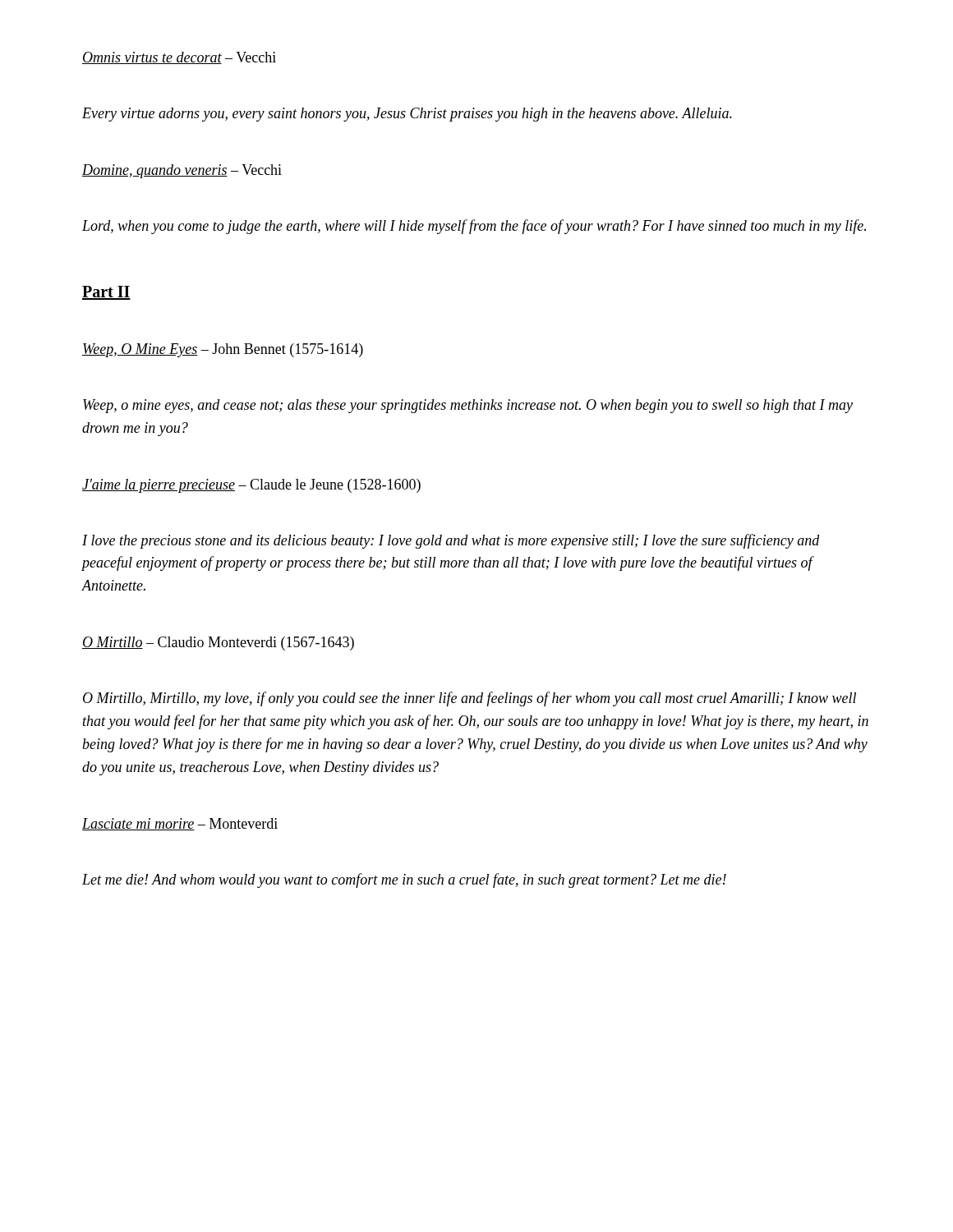
Task: Click on the passage starting "O Mirtillo, Mirtillo, my love, if"
Action: pyautogui.click(x=476, y=733)
